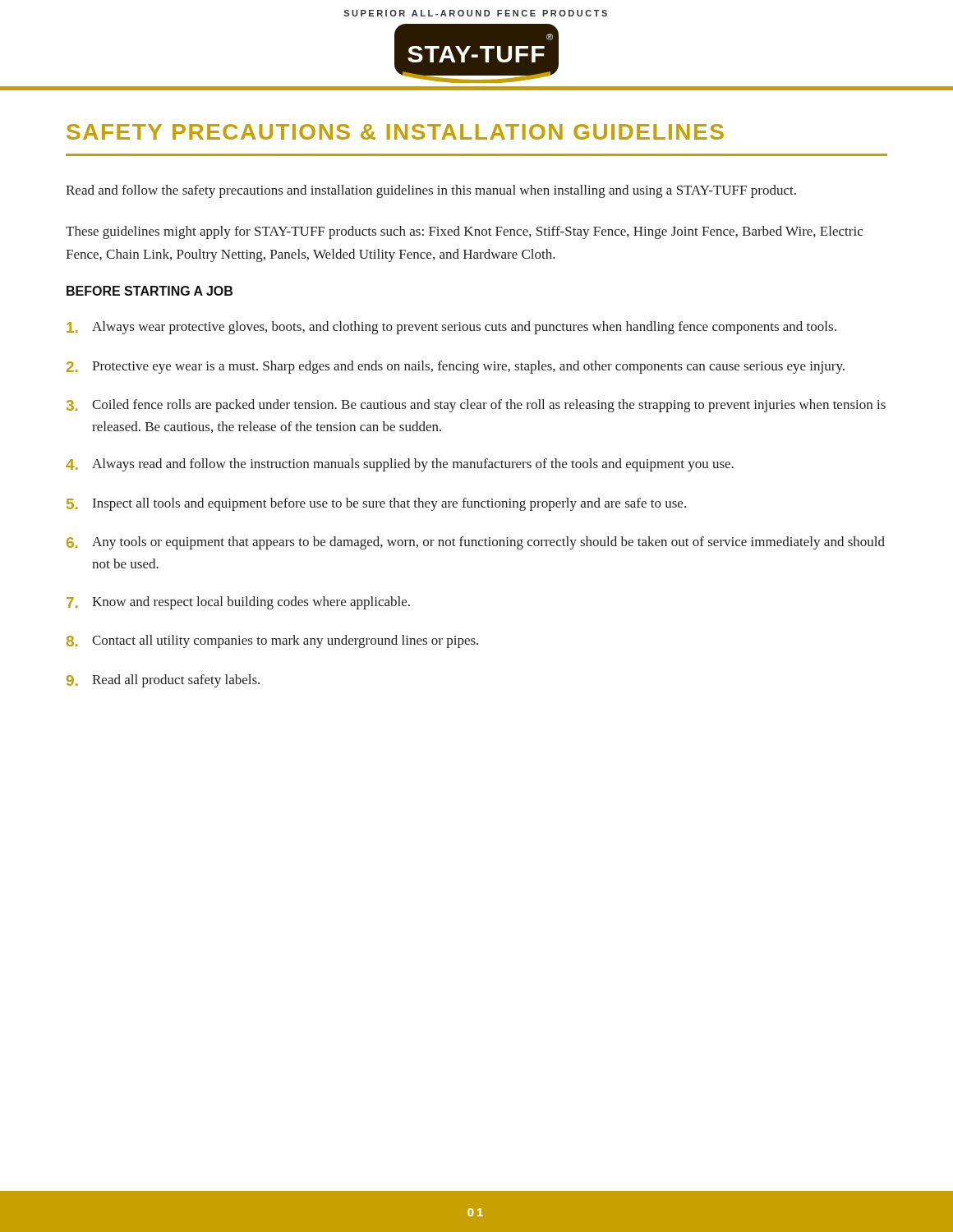Point to "9. Read all product safety labels."
Viewport: 953px width, 1232px height.
click(x=163, y=681)
